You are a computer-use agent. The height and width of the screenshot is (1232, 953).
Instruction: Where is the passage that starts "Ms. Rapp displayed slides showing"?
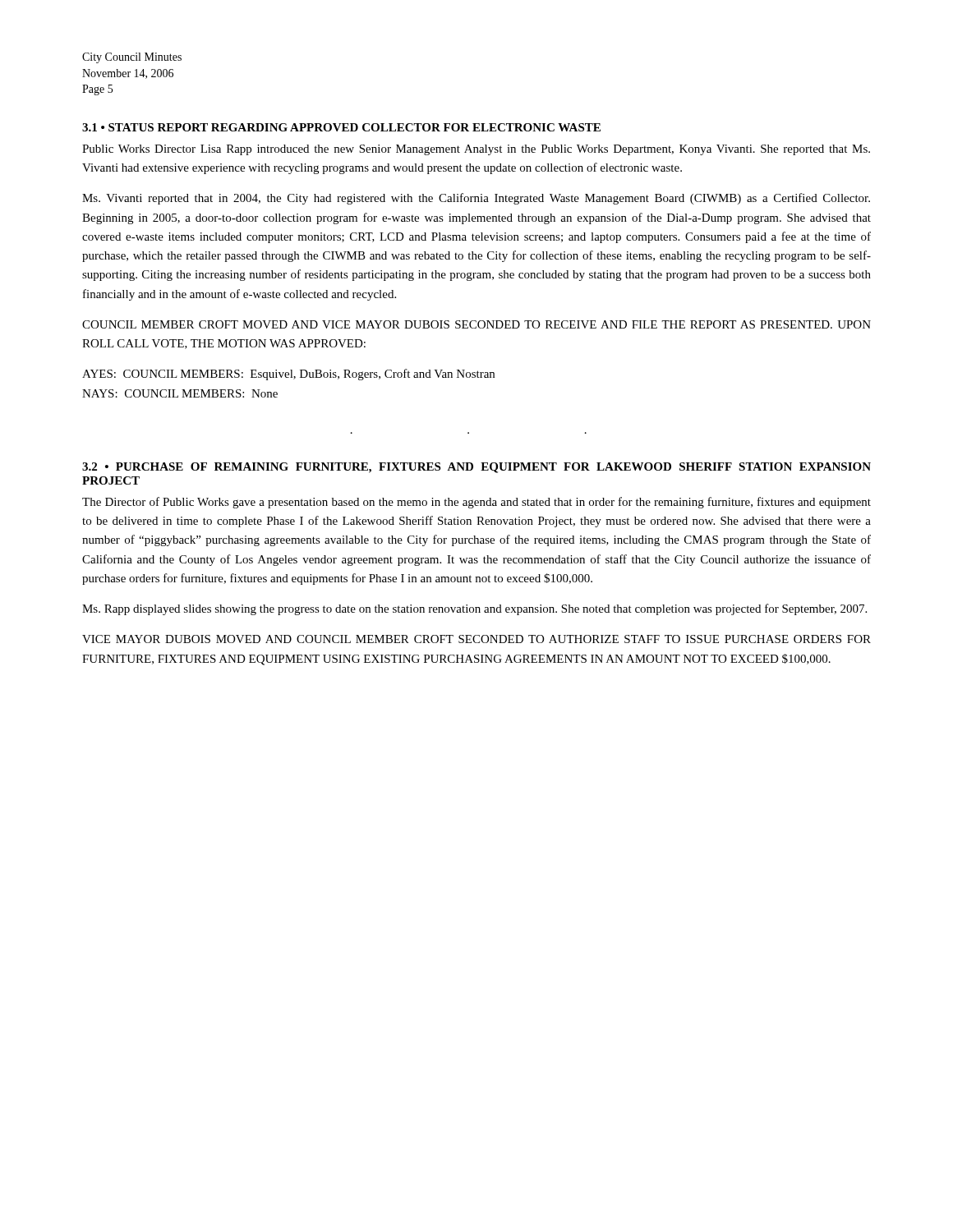[x=475, y=609]
